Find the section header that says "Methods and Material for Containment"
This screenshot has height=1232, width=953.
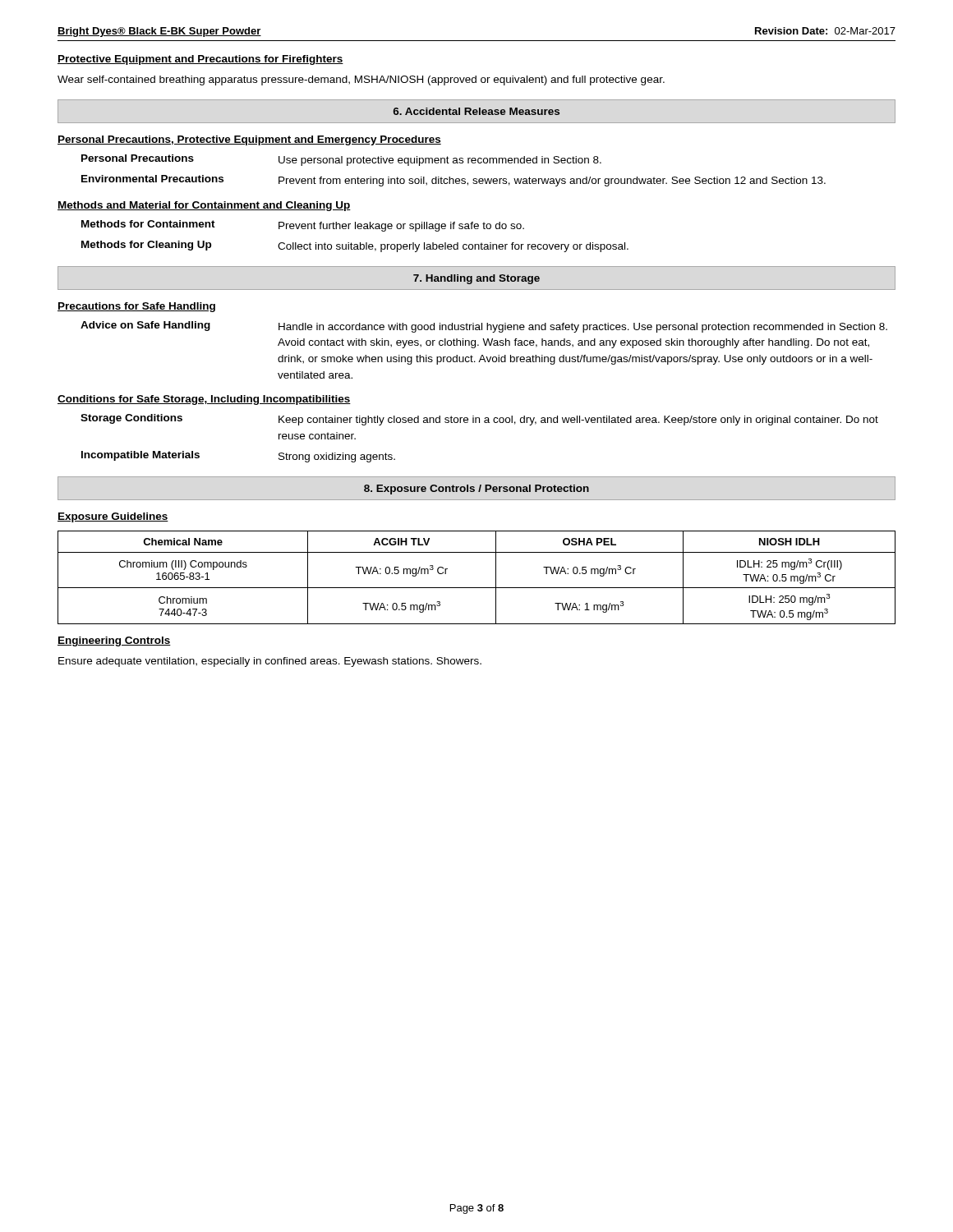pos(204,205)
